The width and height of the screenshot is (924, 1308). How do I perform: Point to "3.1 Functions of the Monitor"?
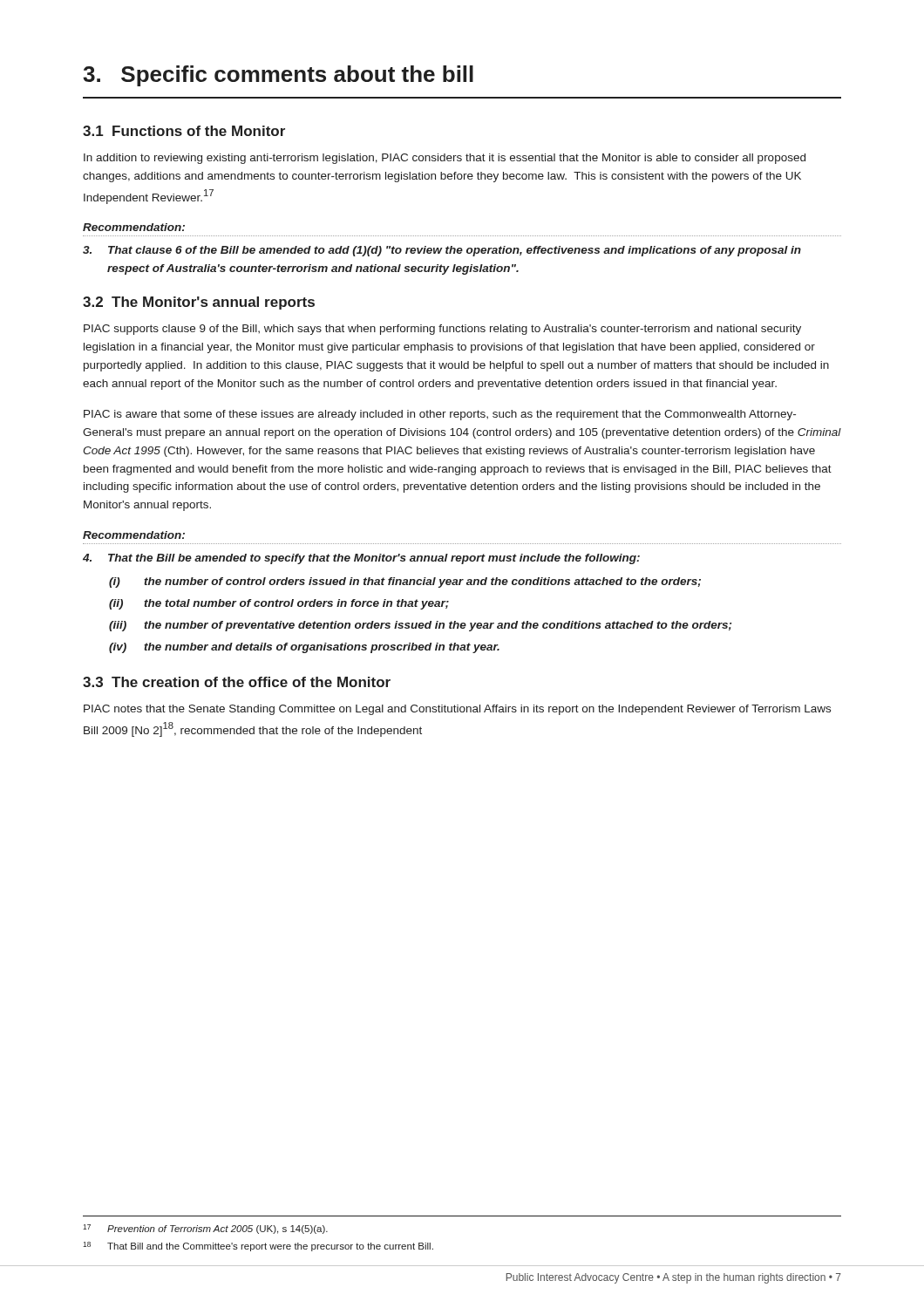(x=184, y=131)
